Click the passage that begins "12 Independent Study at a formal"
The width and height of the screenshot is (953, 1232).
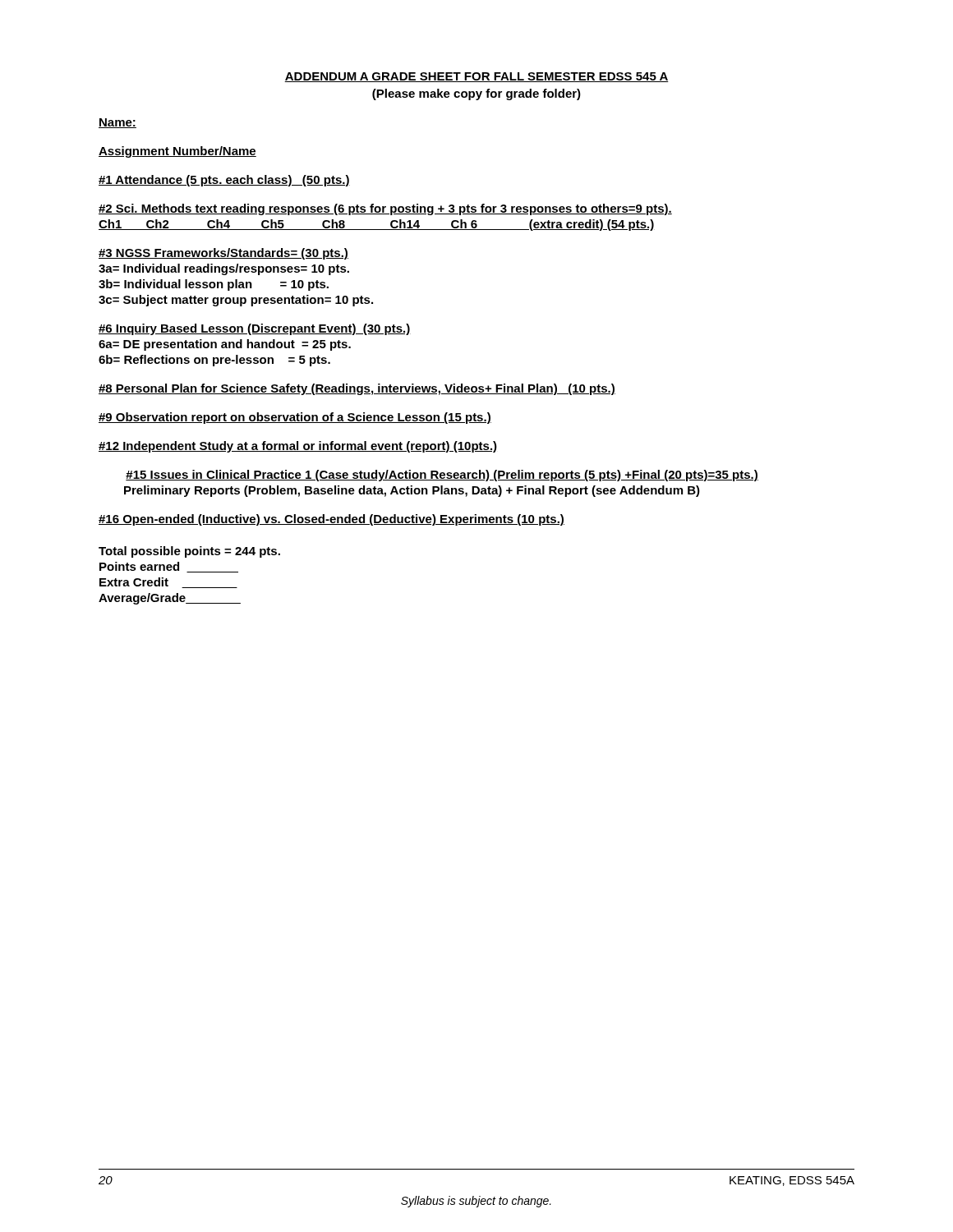[476, 446]
